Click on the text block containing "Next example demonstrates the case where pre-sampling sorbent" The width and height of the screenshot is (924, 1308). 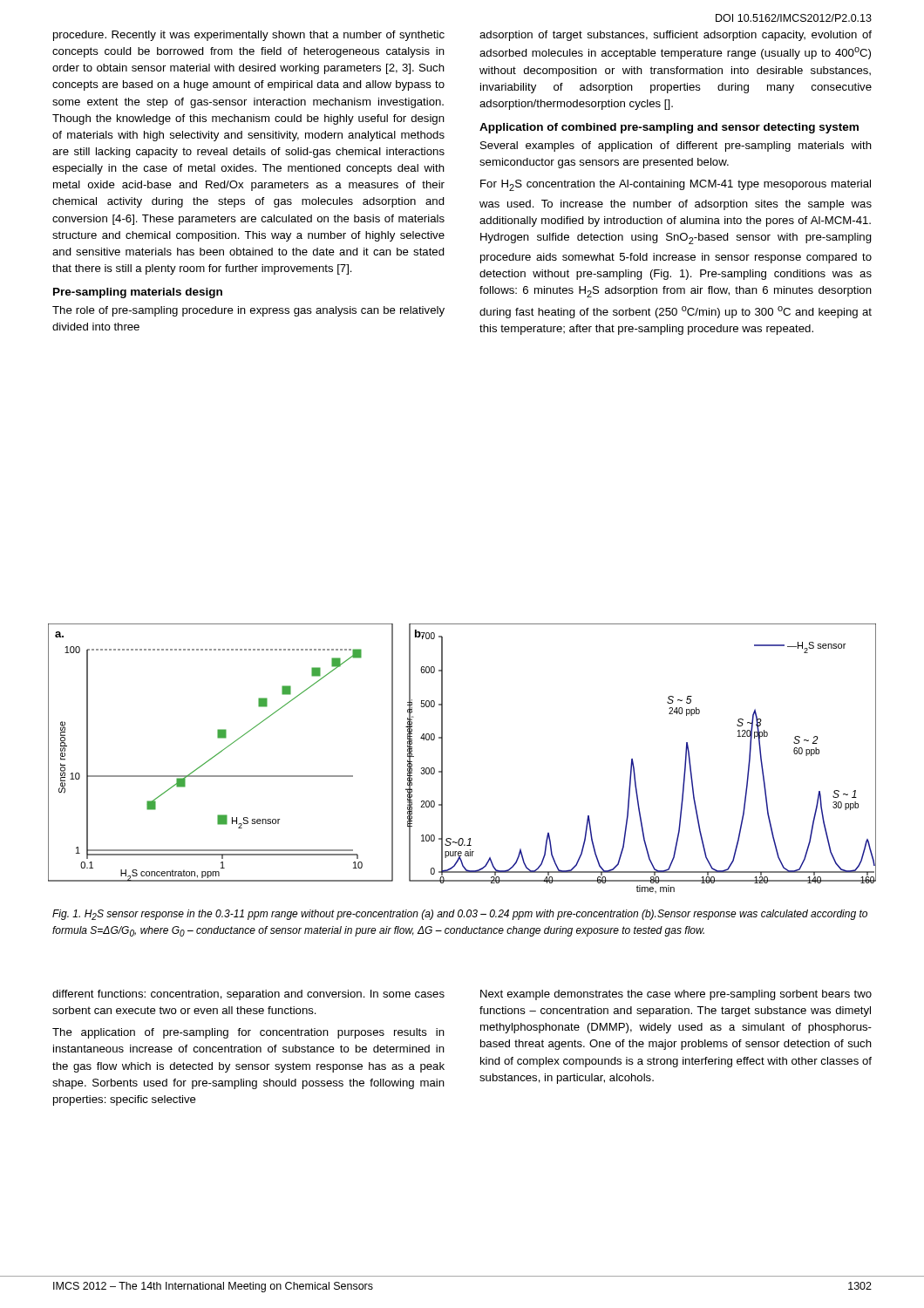[x=676, y=1035]
